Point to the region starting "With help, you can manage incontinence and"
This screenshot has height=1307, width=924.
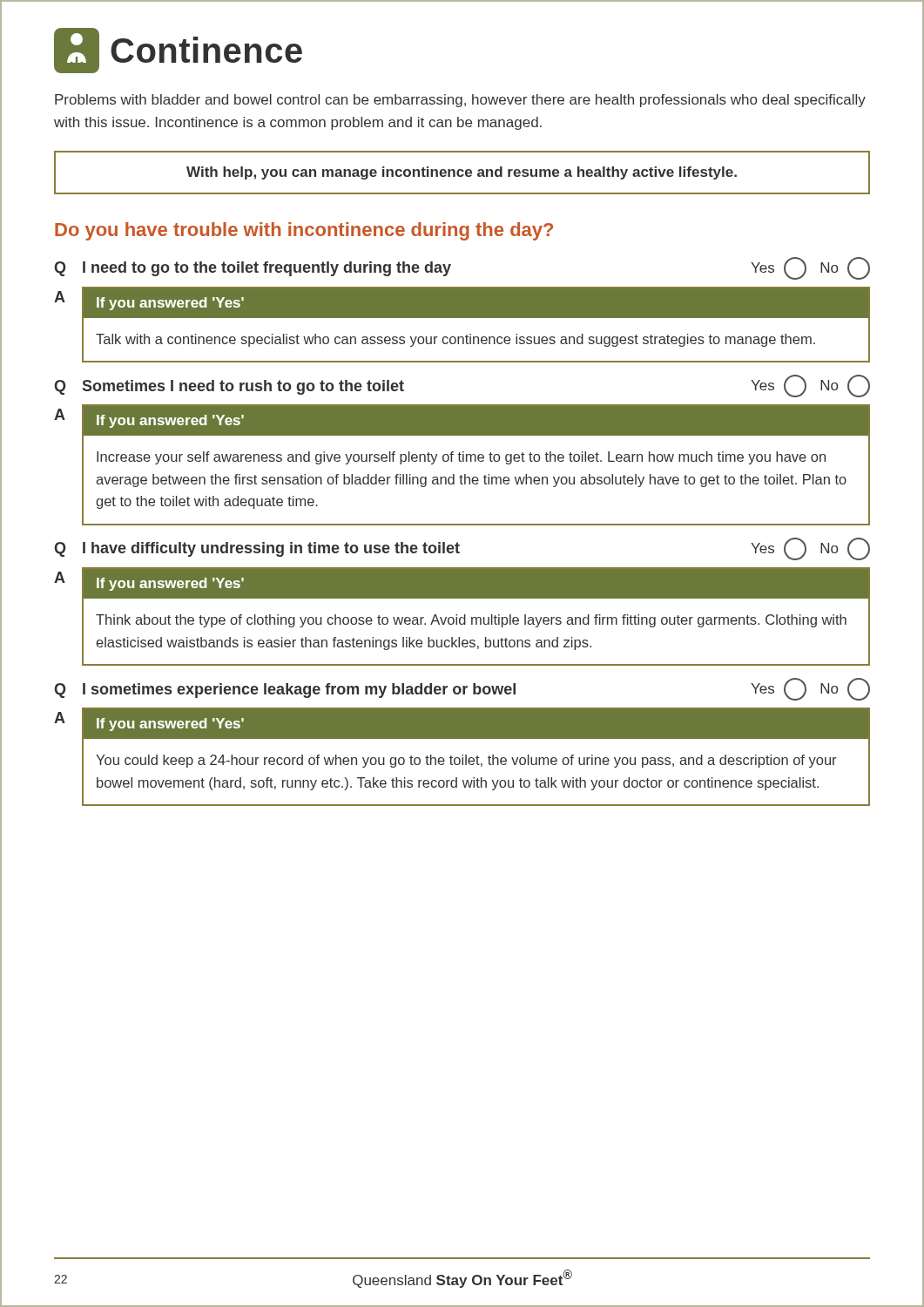coord(462,172)
